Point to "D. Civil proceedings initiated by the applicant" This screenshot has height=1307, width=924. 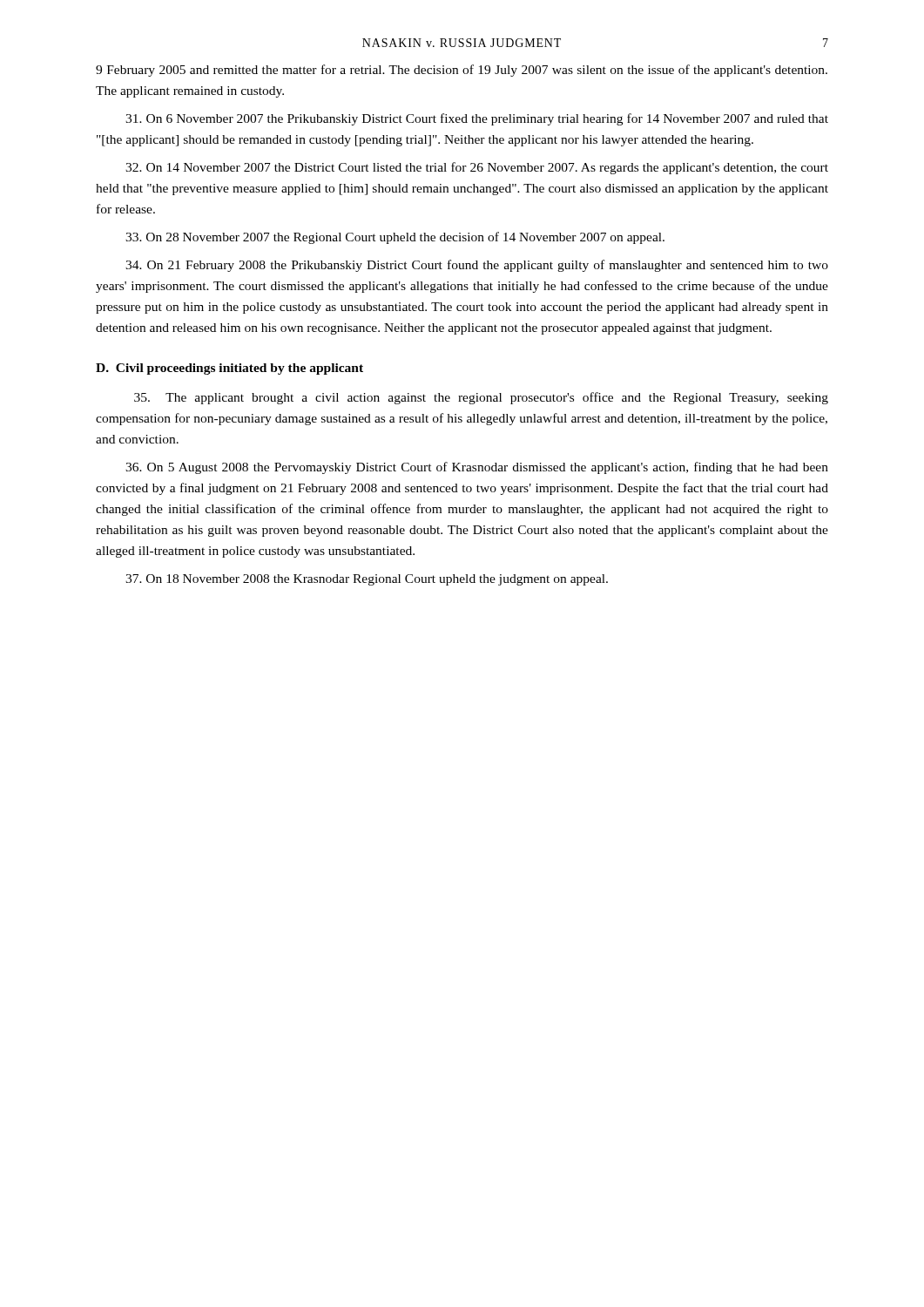point(229,369)
